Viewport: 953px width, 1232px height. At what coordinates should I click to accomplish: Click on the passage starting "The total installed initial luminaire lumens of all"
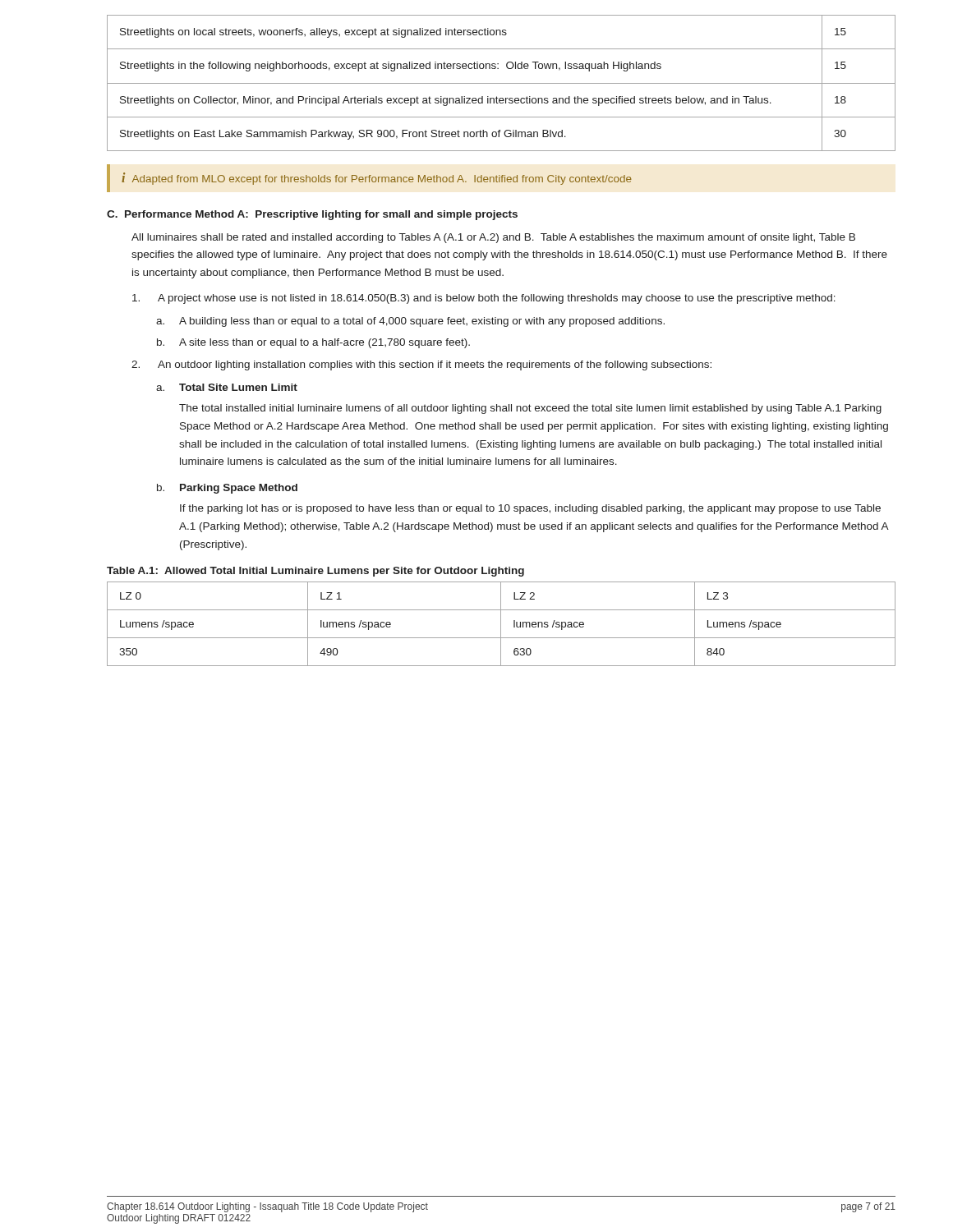pos(534,435)
